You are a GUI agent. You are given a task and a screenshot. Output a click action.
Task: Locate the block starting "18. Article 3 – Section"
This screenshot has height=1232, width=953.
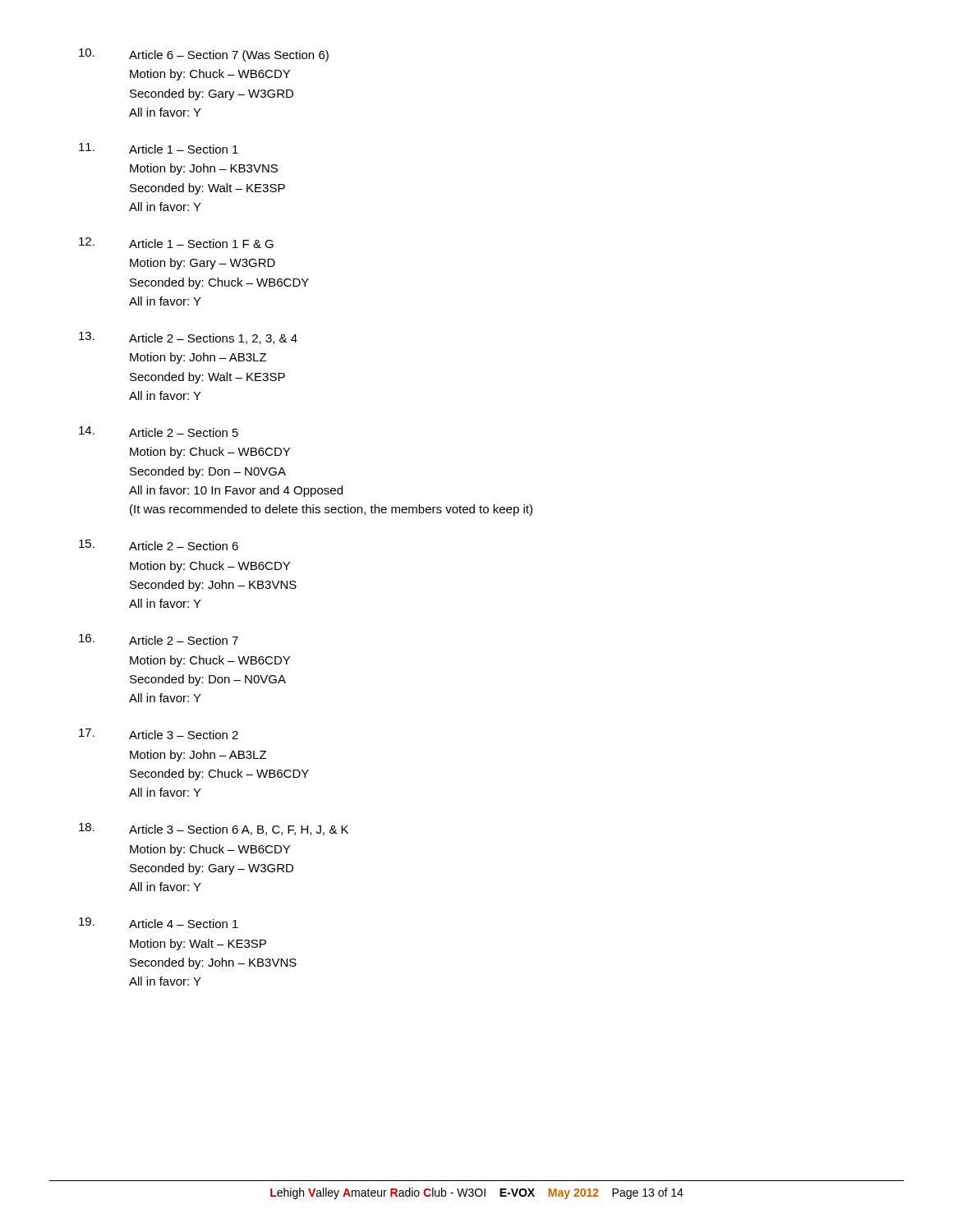pyautogui.click(x=213, y=858)
